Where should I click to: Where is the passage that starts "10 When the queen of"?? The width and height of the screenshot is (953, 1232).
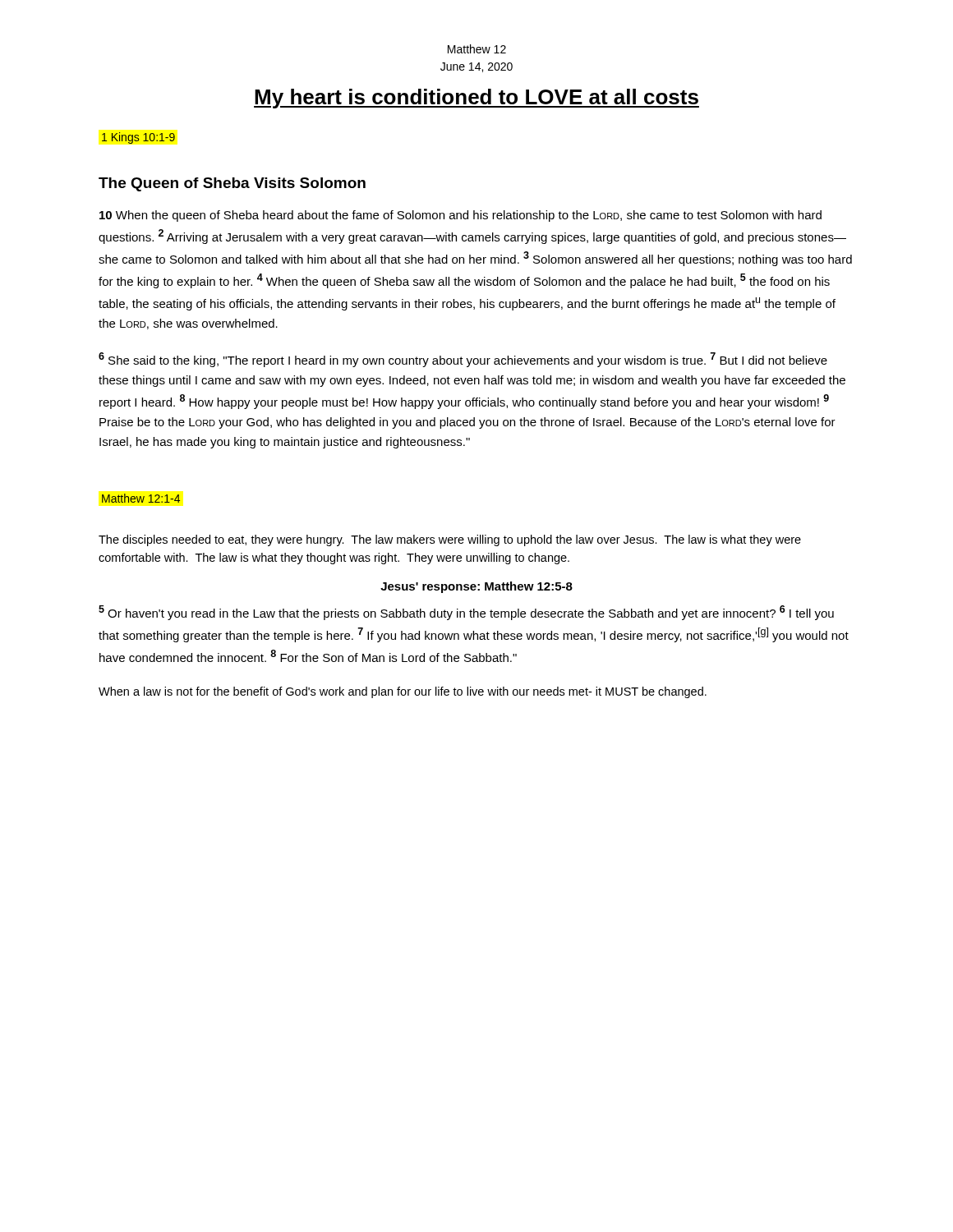(475, 269)
